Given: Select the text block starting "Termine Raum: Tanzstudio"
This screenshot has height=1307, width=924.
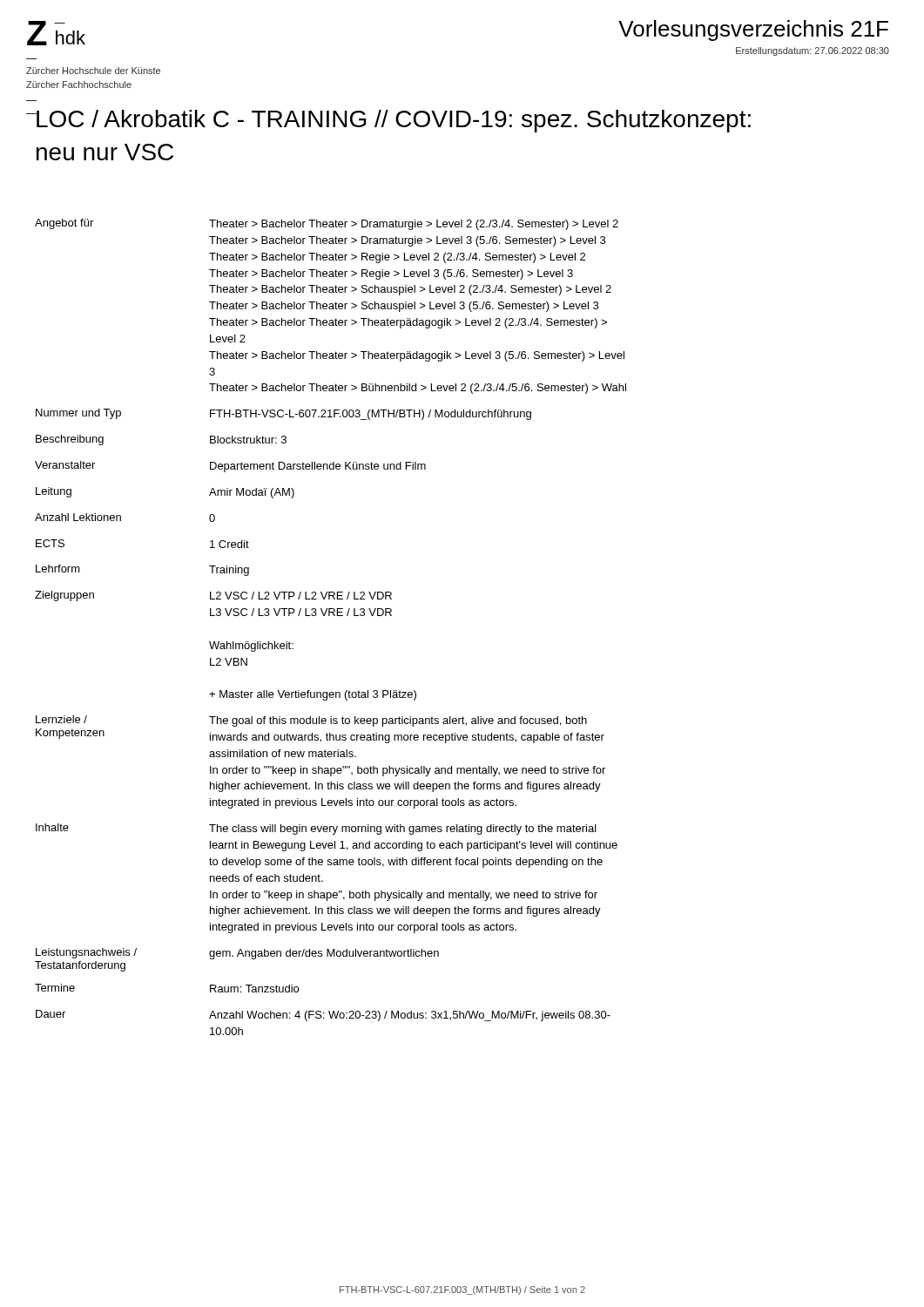Looking at the screenshot, I should [55, 988].
